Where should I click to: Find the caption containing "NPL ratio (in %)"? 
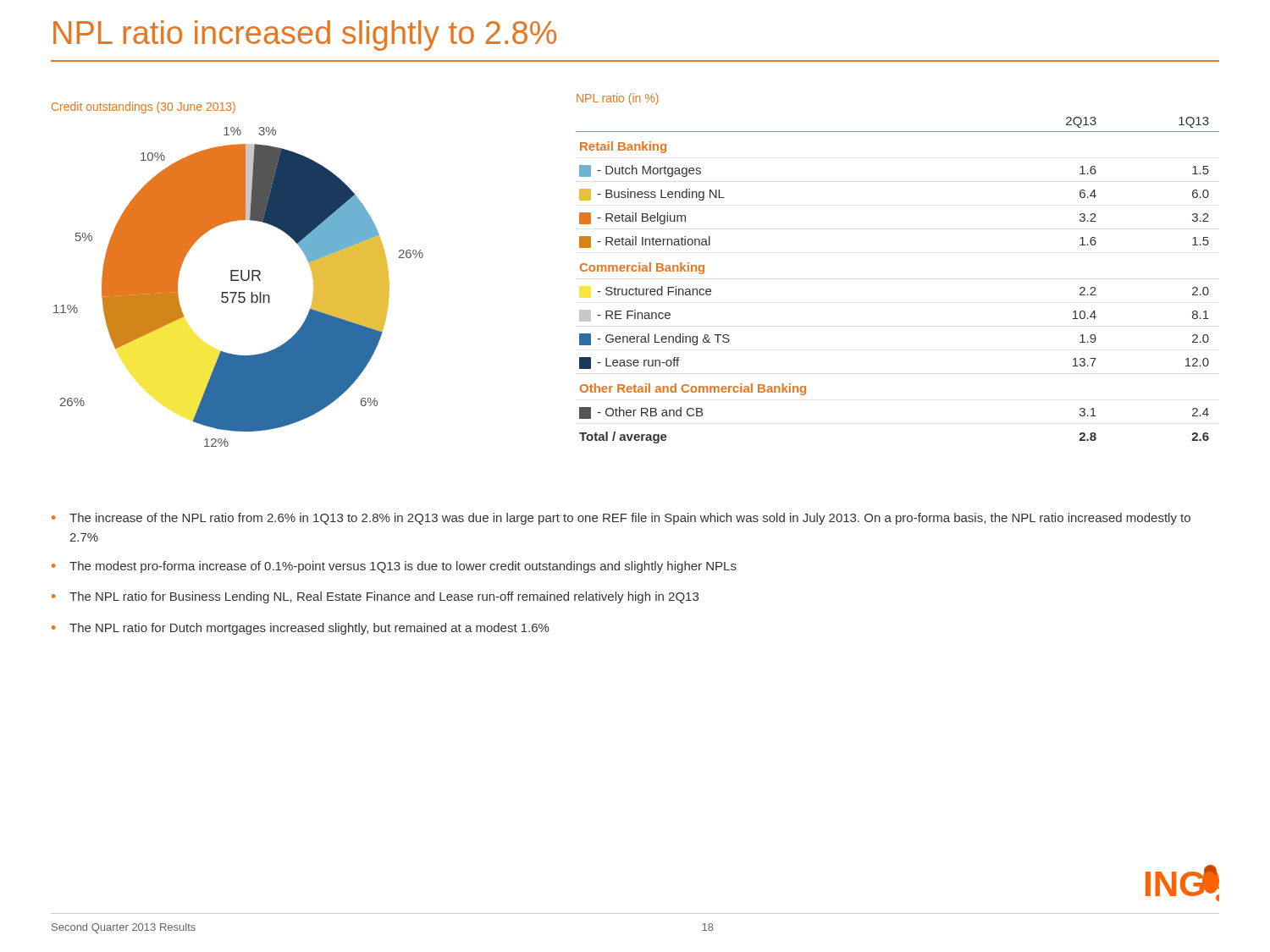617,98
